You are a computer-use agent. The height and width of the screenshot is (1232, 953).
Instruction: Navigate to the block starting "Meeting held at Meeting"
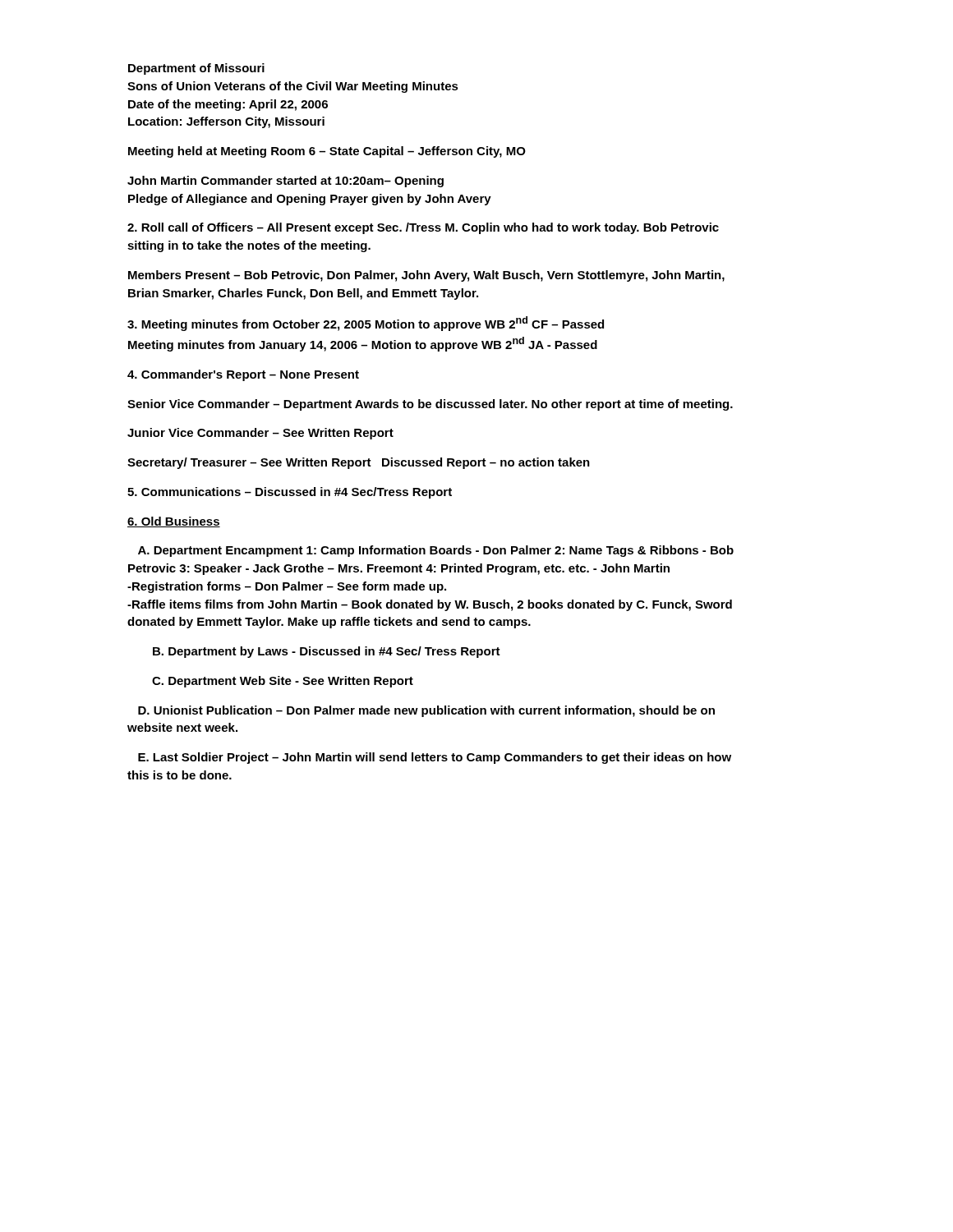coord(326,151)
